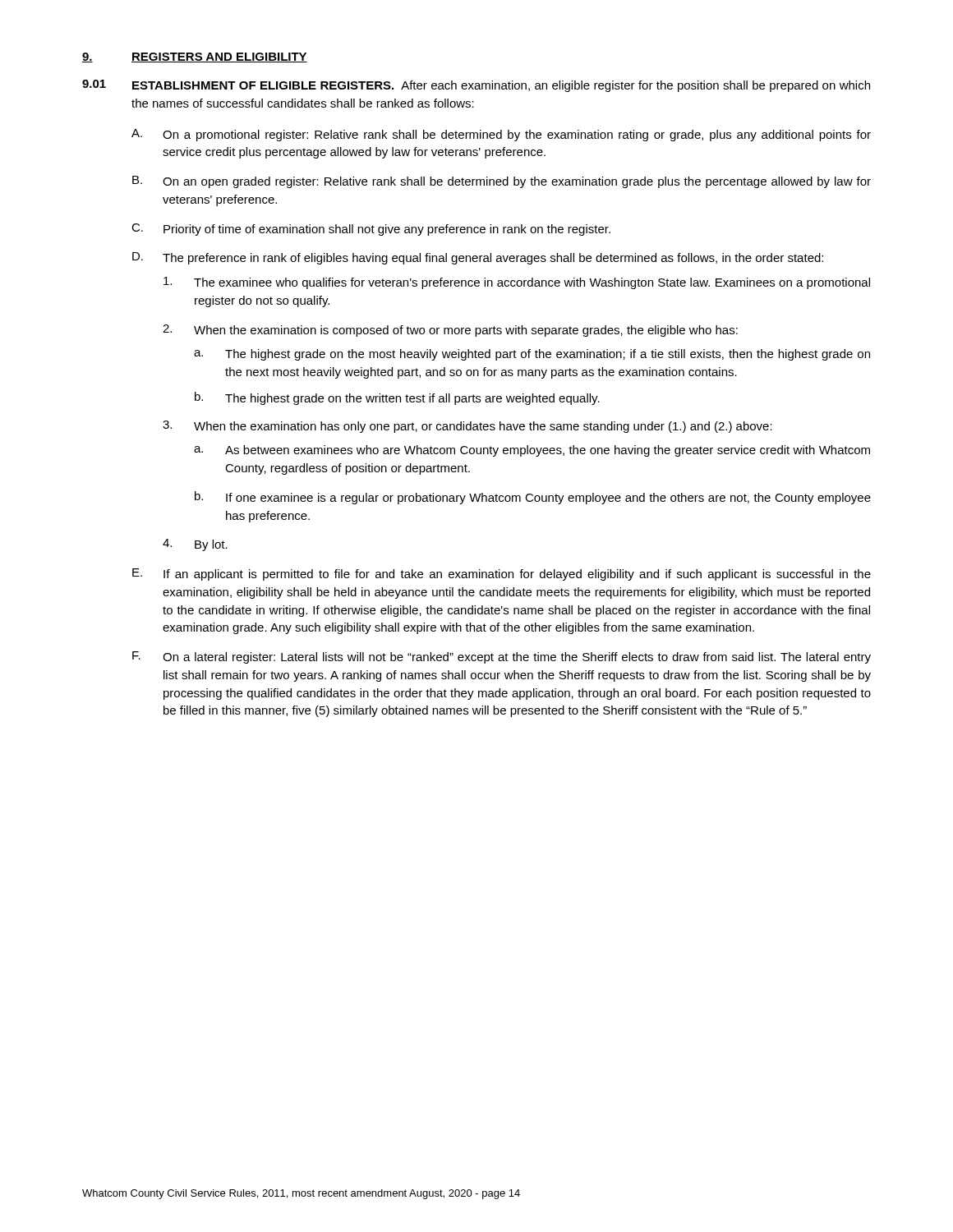The image size is (953, 1232).
Task: Locate the list item containing "2. When the examination is composed of two"
Action: (517, 330)
